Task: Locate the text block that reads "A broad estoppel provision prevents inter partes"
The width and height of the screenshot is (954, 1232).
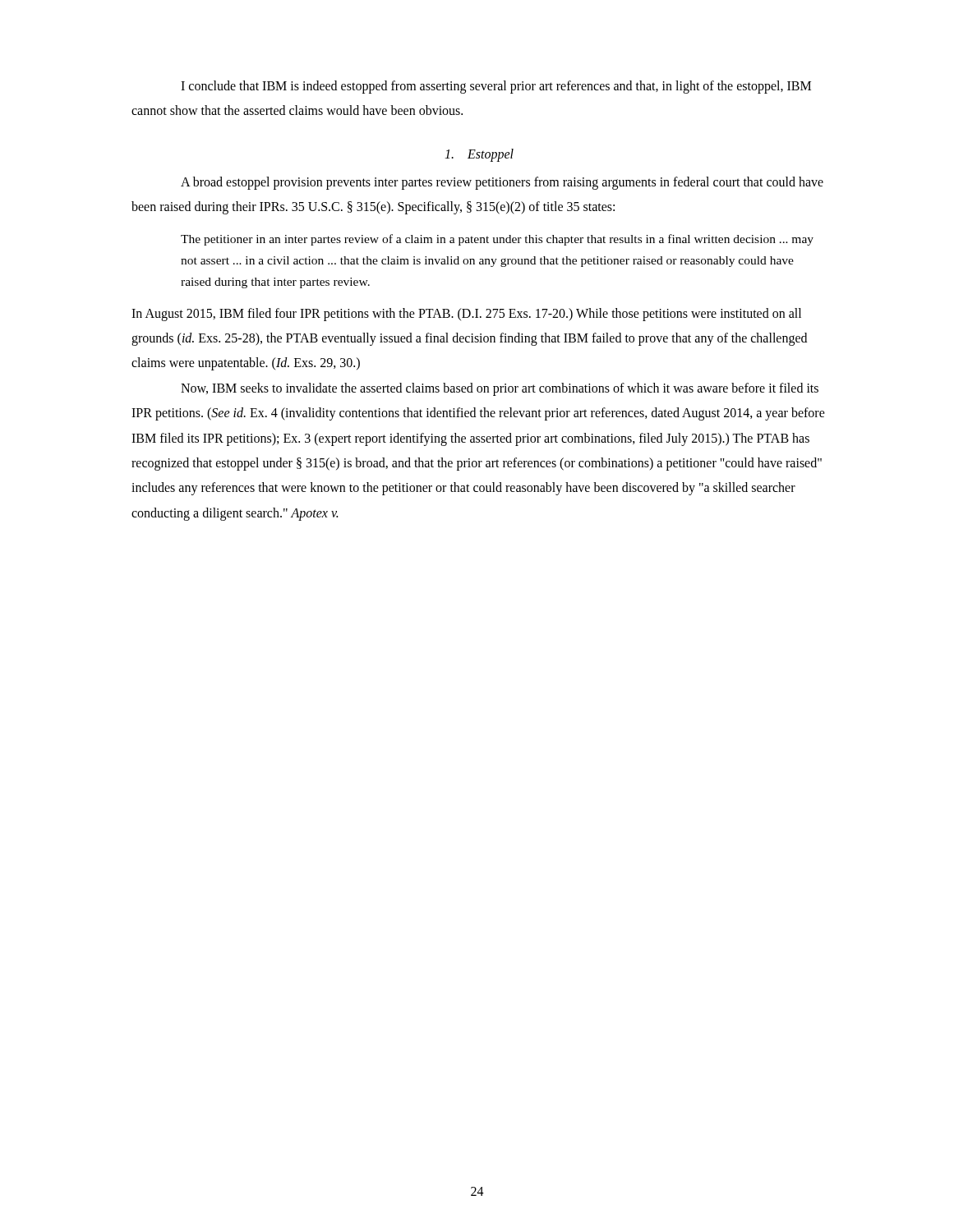Action: [x=477, y=194]
